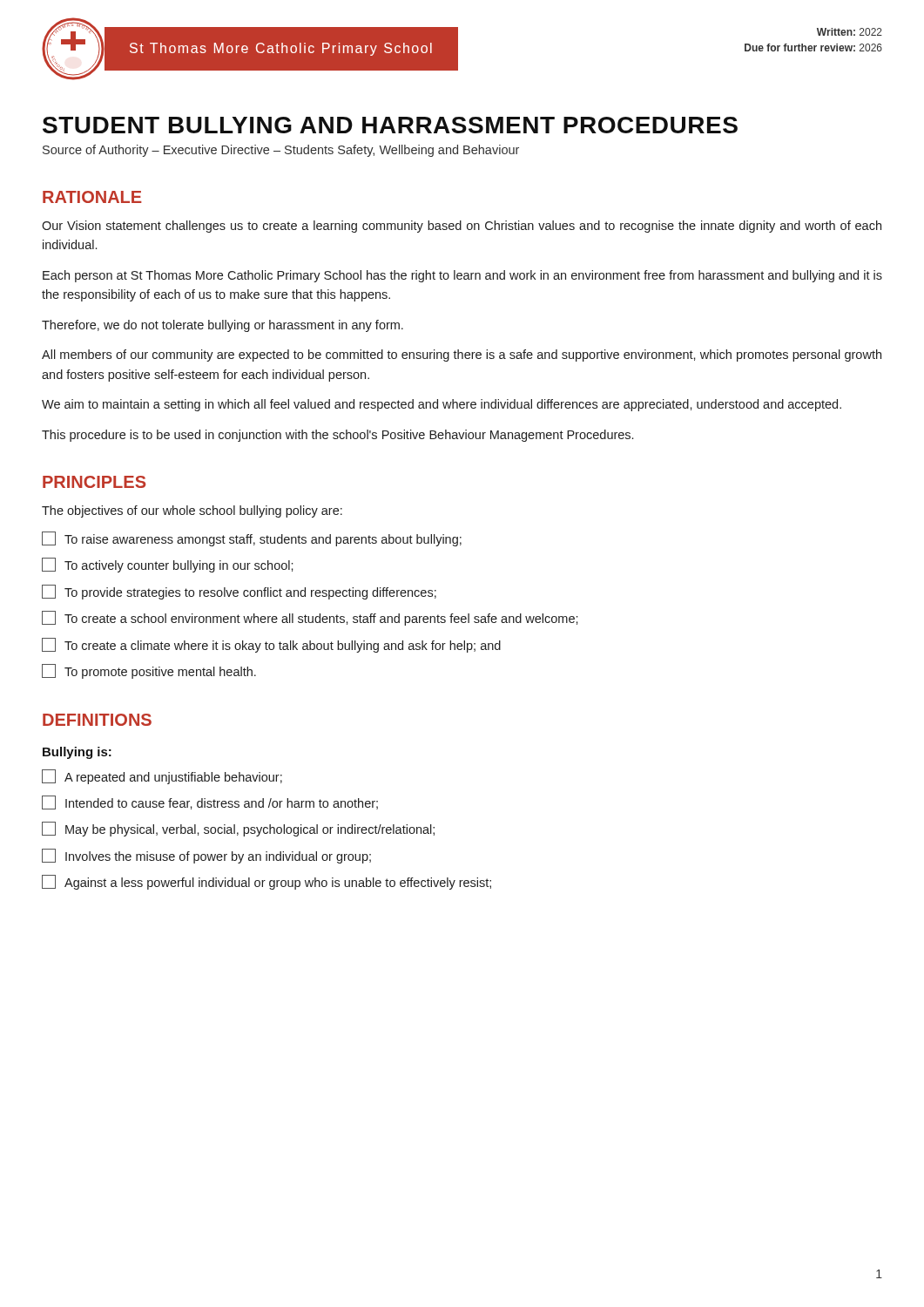Locate the block starting "Involves the misuse of power"
924x1307 pixels.
click(207, 857)
